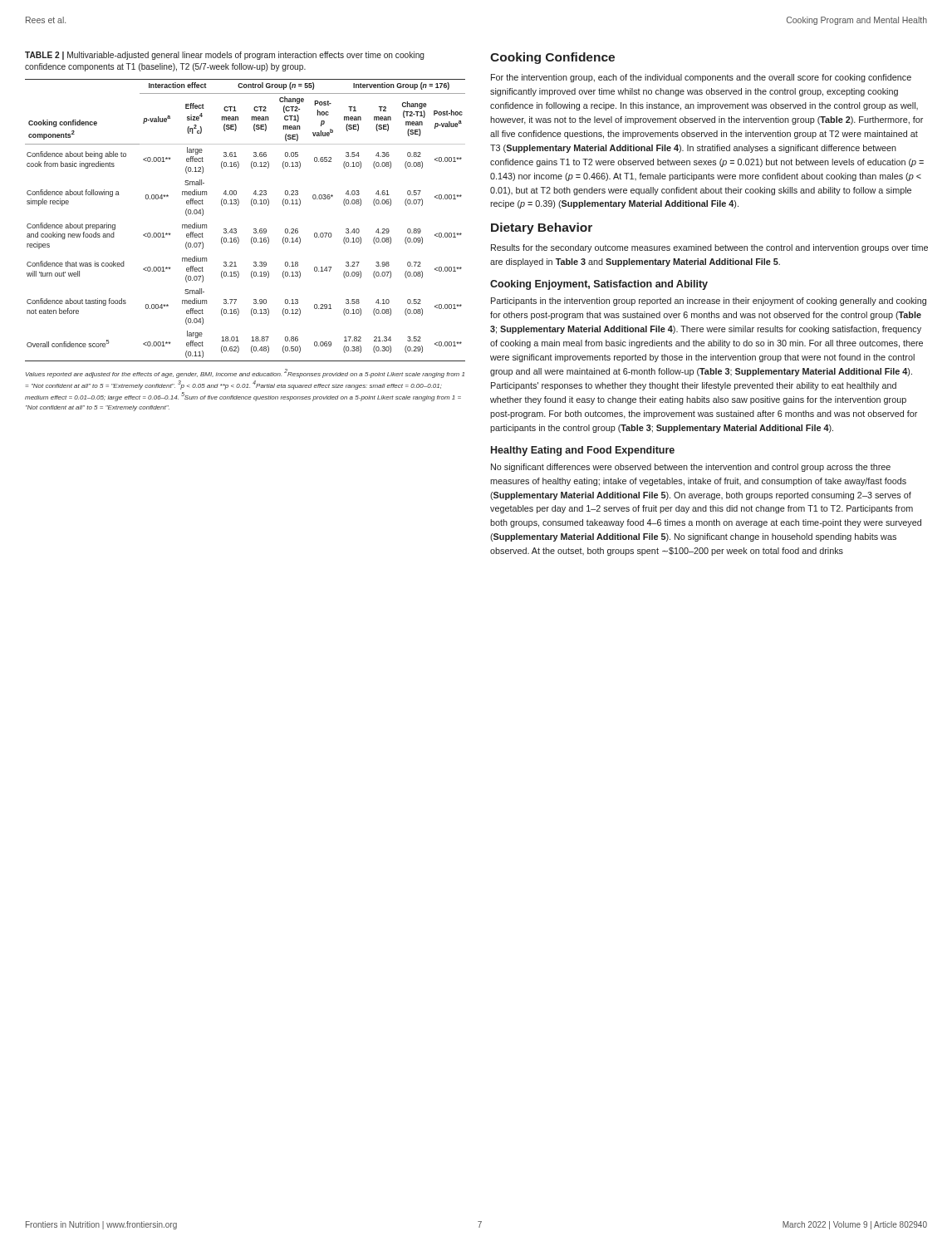Click the passage that begins "No significant differences were observed"
The width and height of the screenshot is (952, 1246).
pyautogui.click(x=706, y=509)
